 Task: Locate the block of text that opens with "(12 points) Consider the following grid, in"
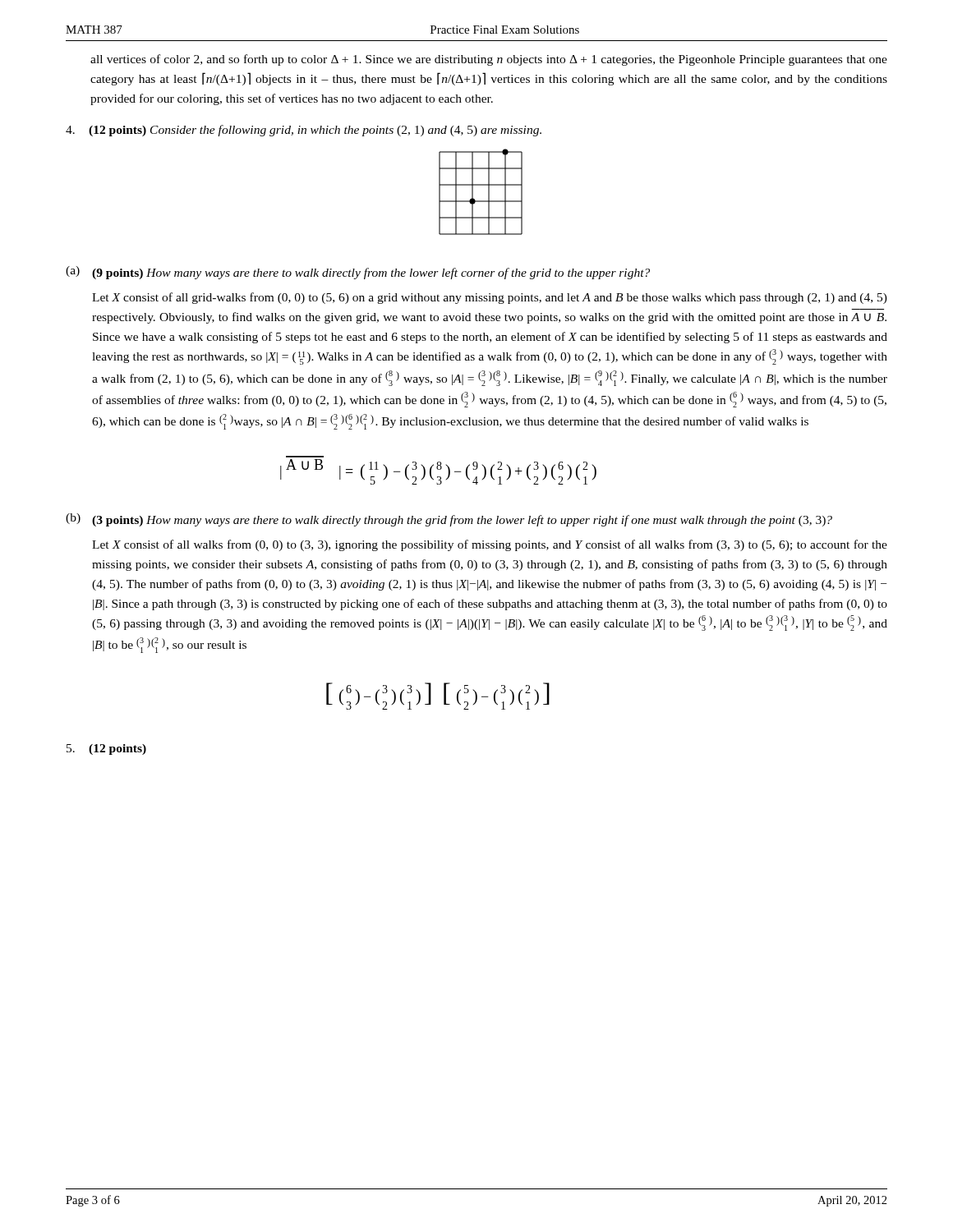point(476,130)
